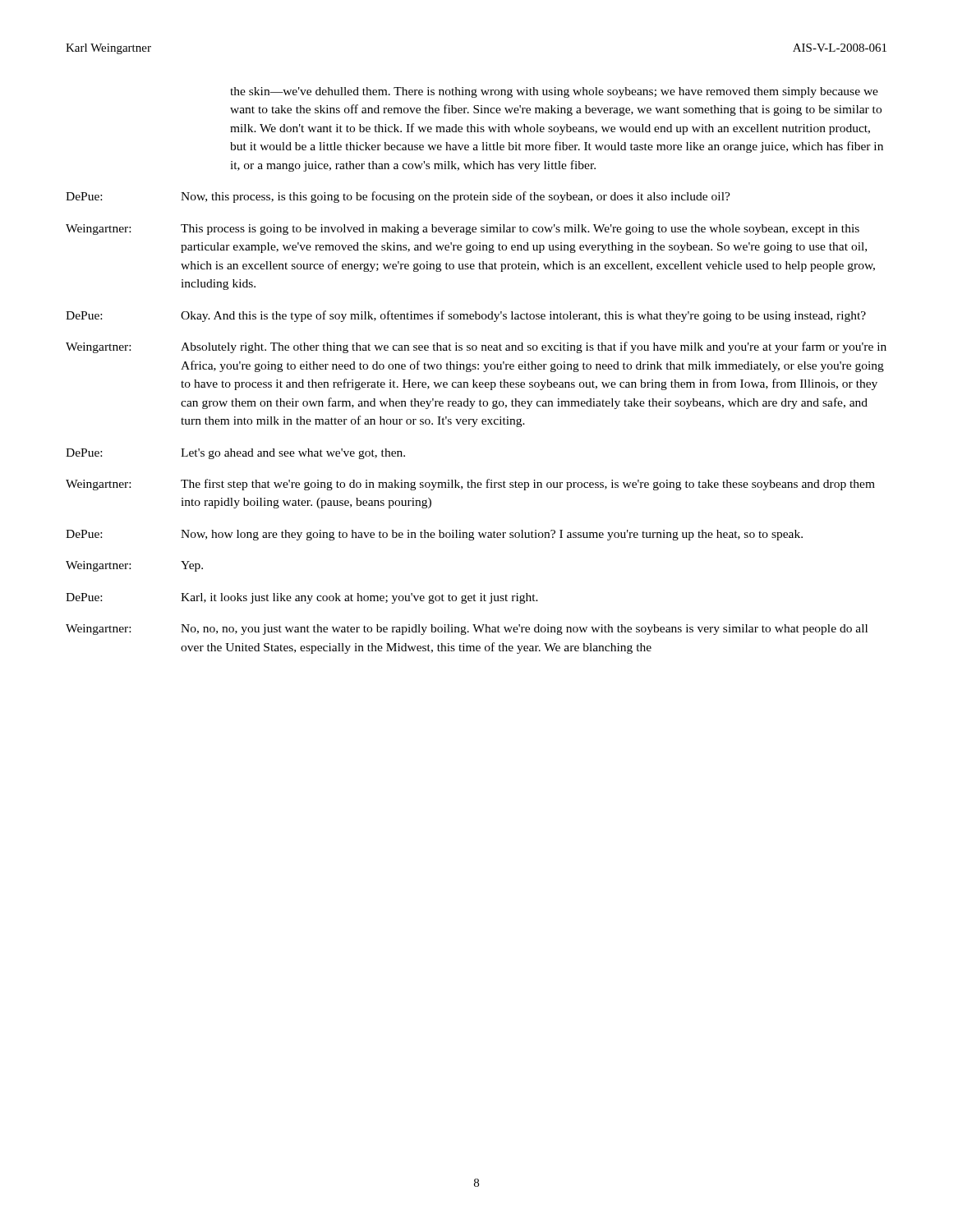The width and height of the screenshot is (953, 1232).
Task: Click on the list item with the text "Weingartner: This process is going to be"
Action: 476,256
